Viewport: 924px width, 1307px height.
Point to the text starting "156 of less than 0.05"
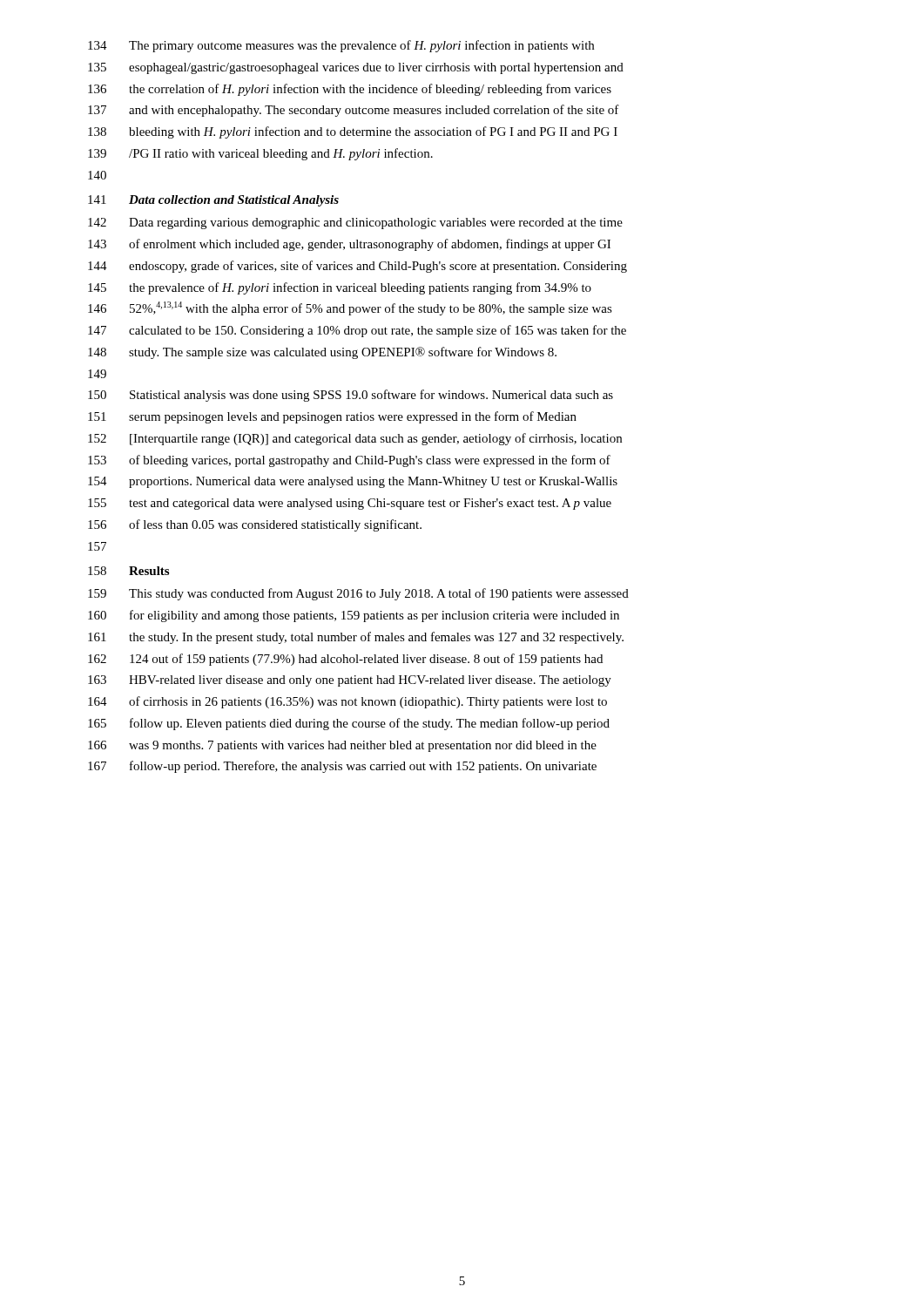255,525
